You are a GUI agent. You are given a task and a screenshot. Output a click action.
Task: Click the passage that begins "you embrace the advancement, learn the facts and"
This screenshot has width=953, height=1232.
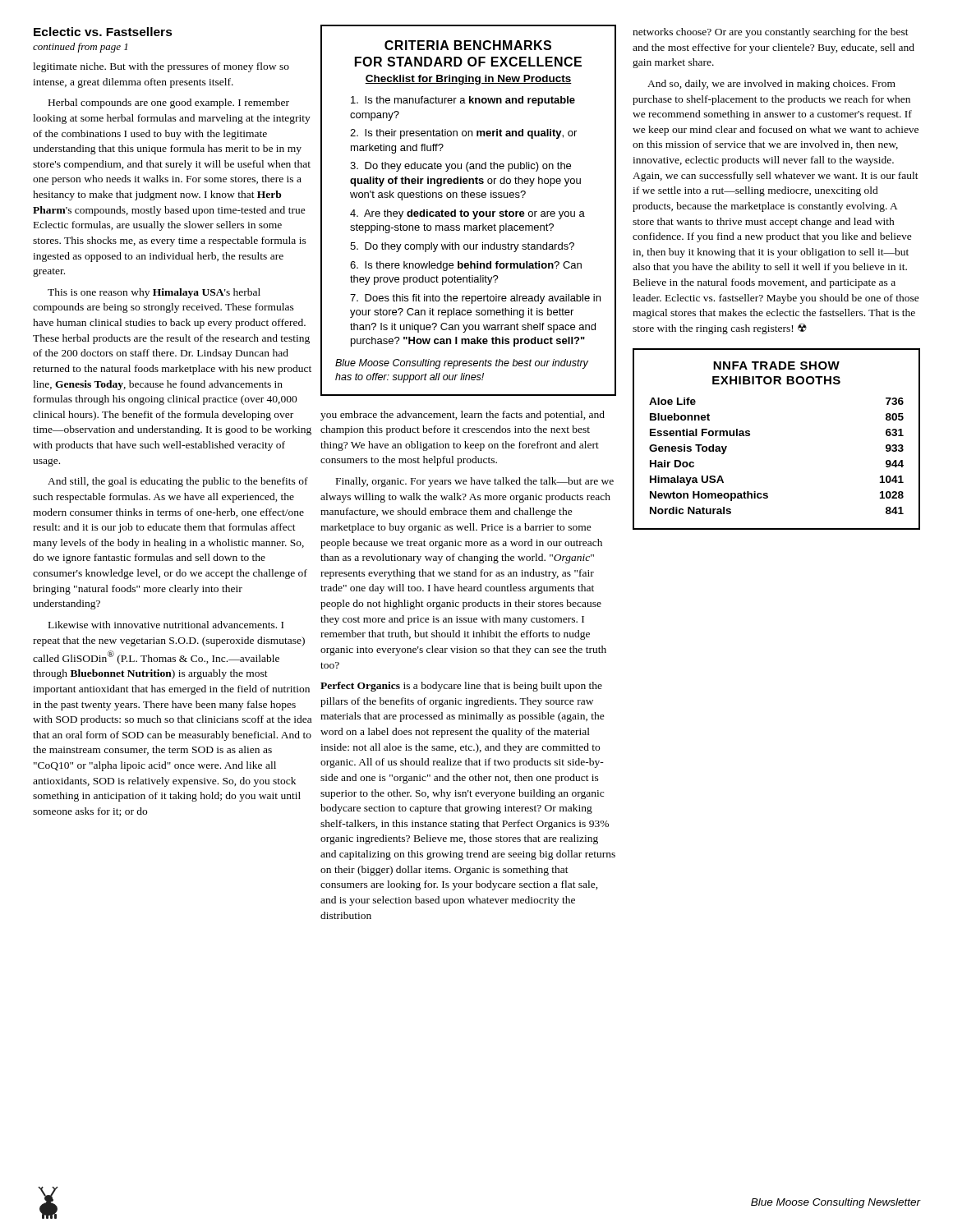click(x=463, y=416)
